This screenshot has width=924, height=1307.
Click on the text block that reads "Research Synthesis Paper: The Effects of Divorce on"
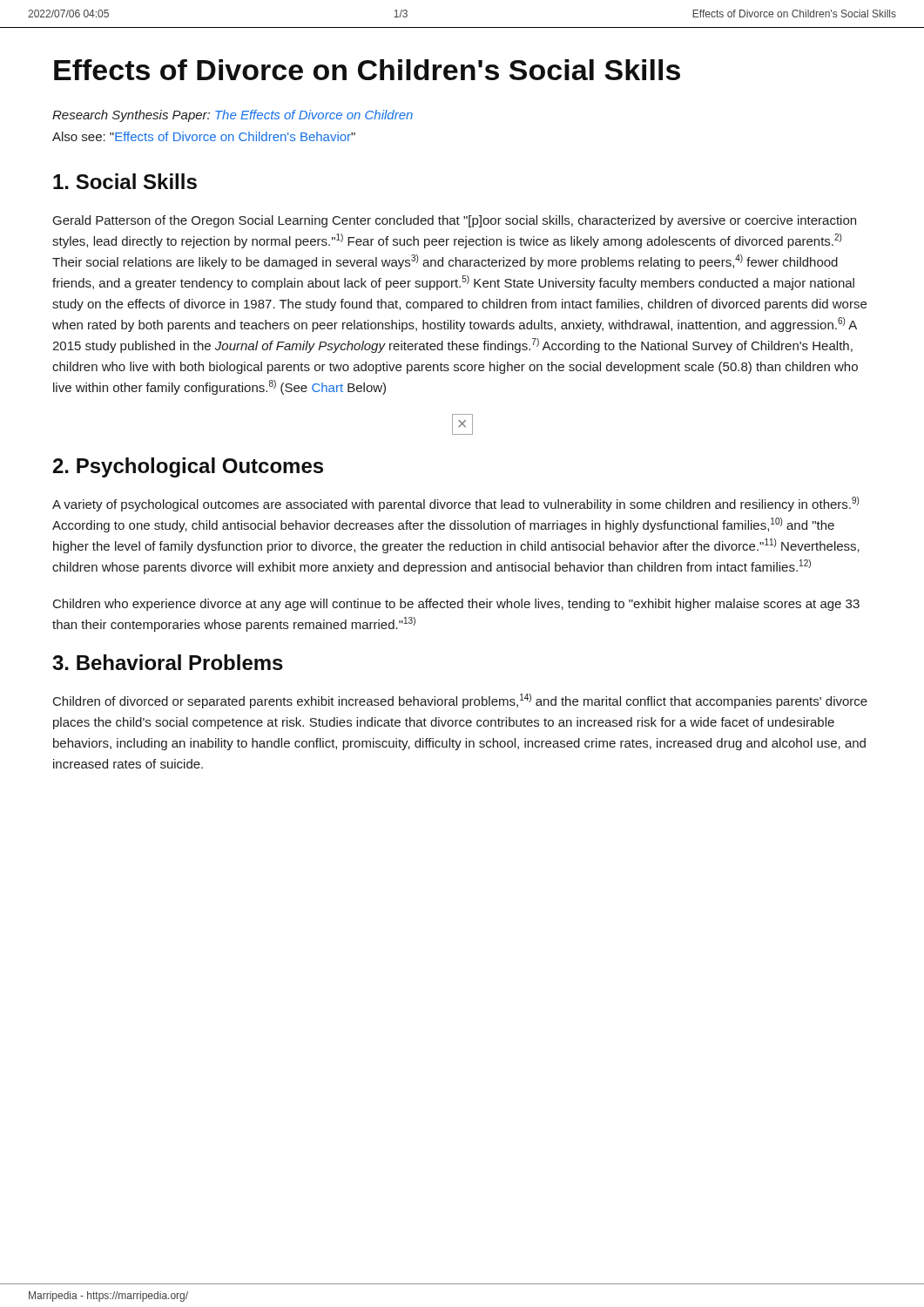point(233,114)
